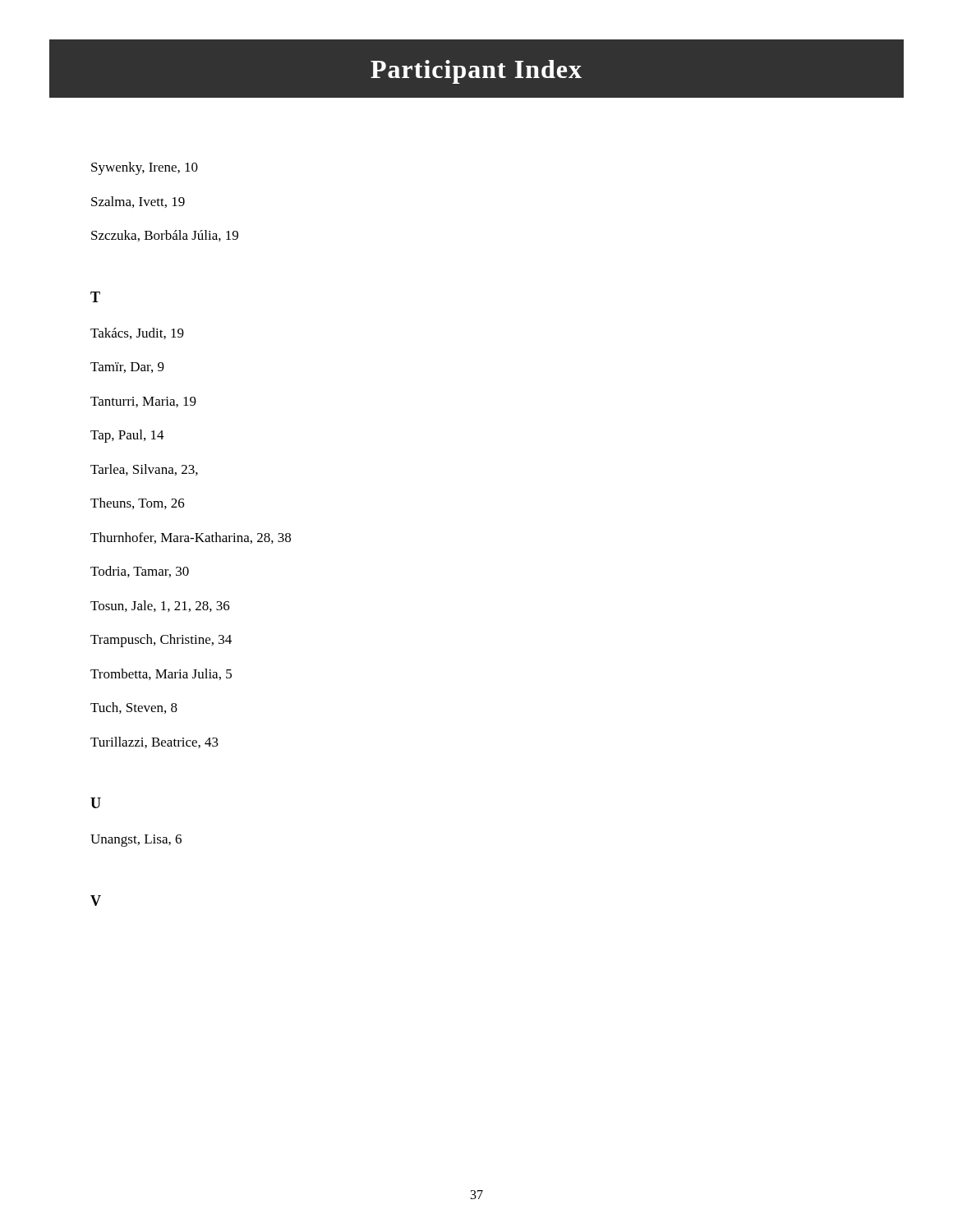Select the list item that reads "Takács, Judit, 19"
The height and width of the screenshot is (1232, 953).
(137, 333)
